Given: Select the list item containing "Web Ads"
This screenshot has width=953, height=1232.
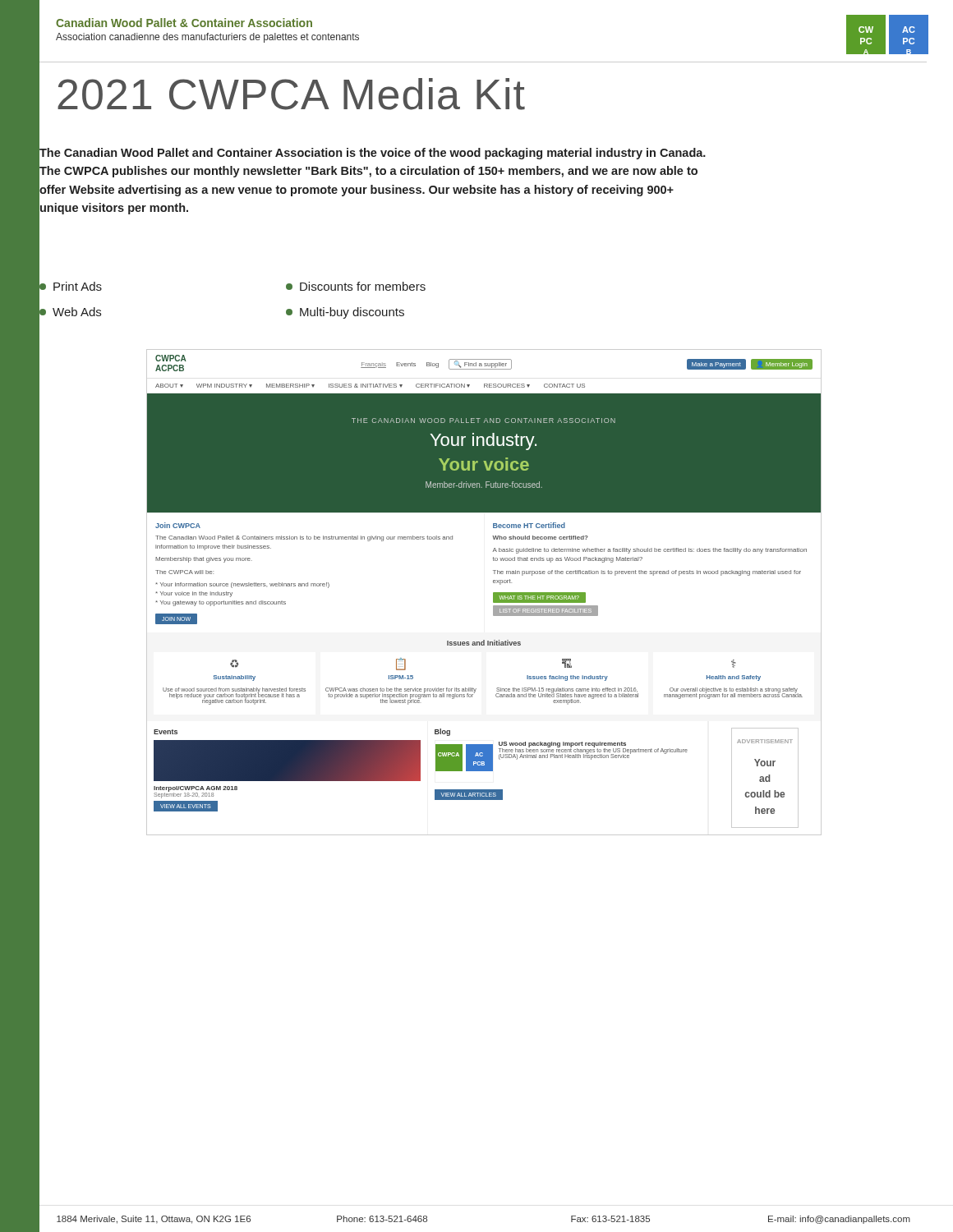Looking at the screenshot, I should tap(71, 312).
